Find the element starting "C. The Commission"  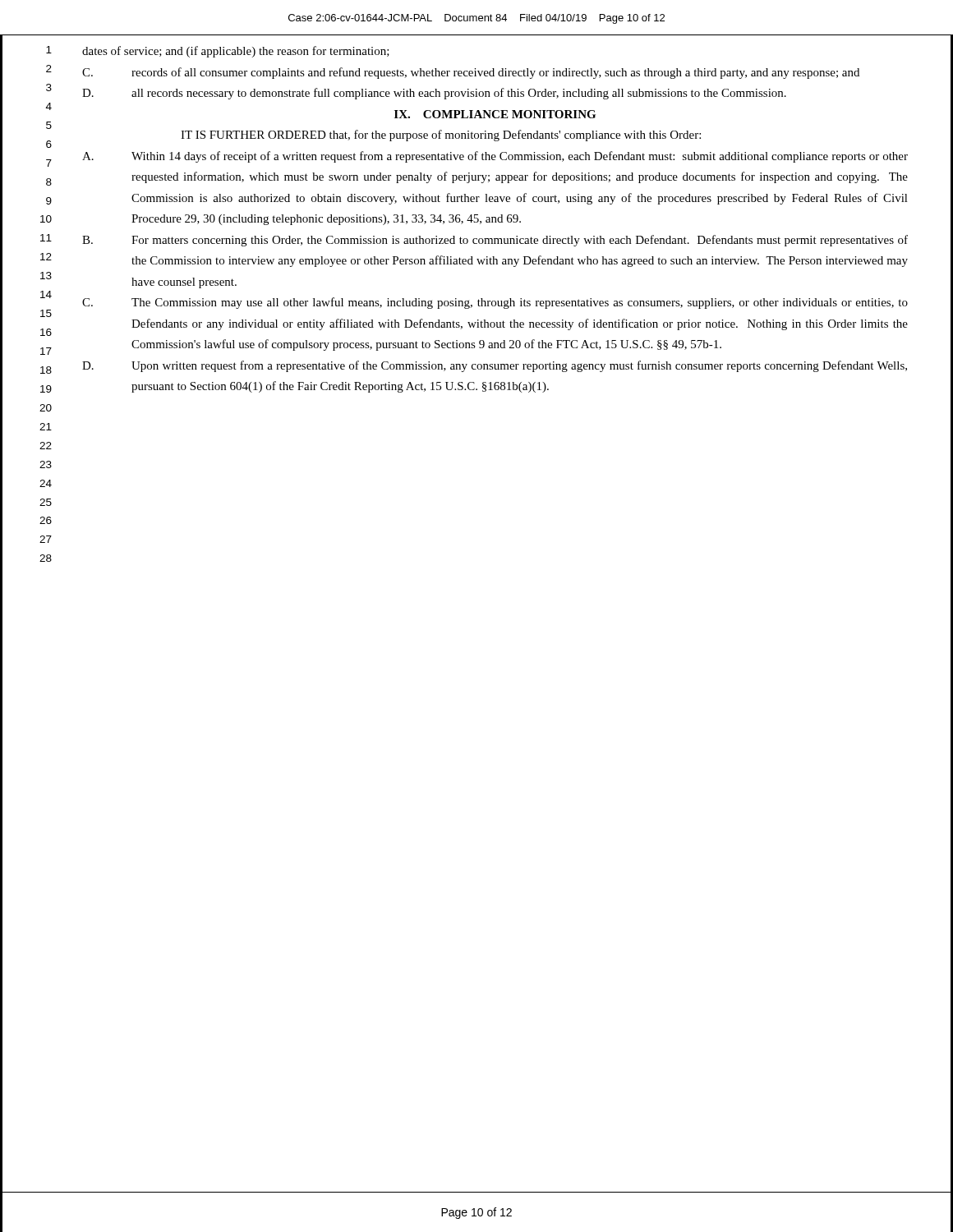pyautogui.click(x=495, y=324)
